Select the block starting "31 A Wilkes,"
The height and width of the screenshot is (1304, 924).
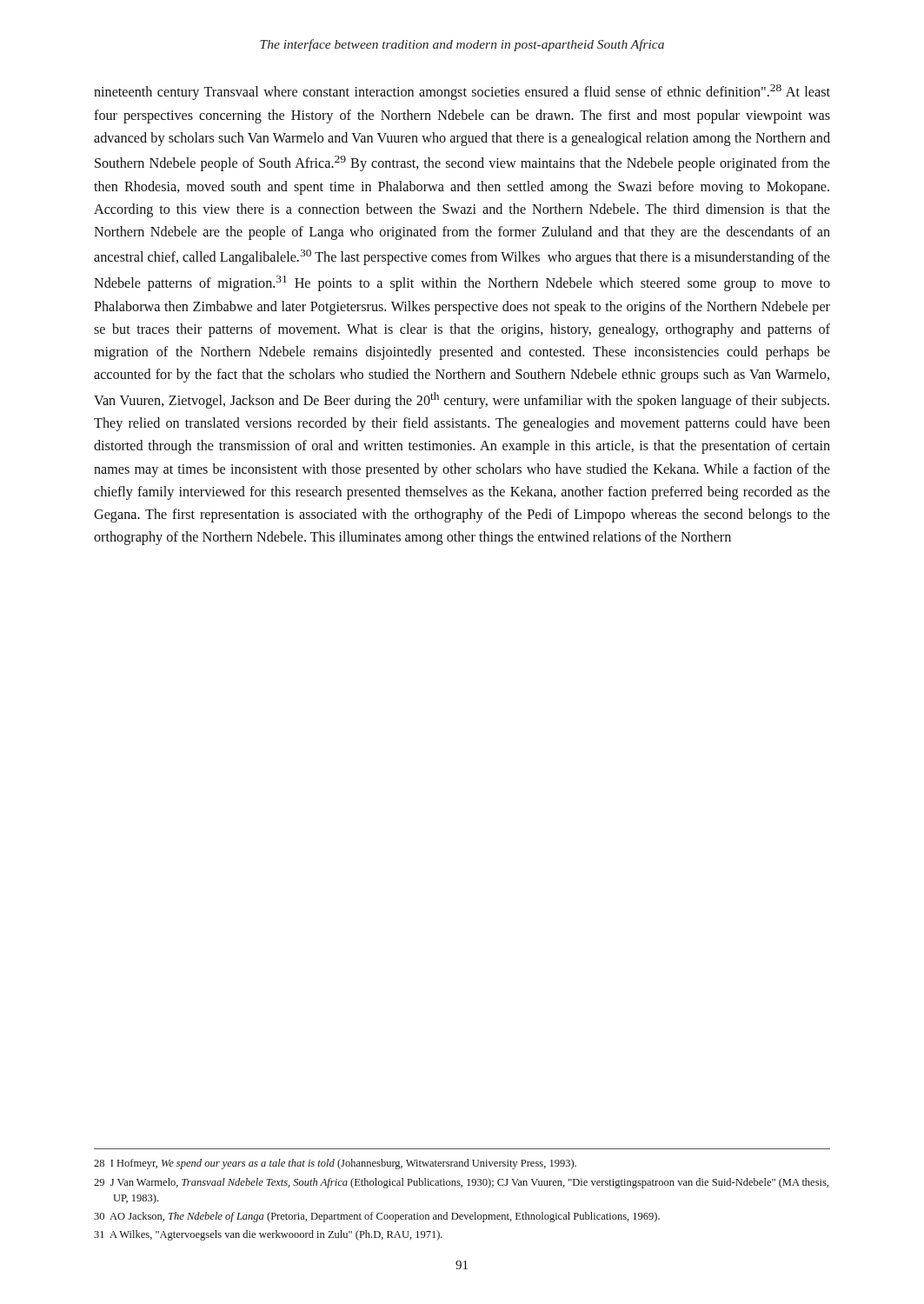[268, 1234]
